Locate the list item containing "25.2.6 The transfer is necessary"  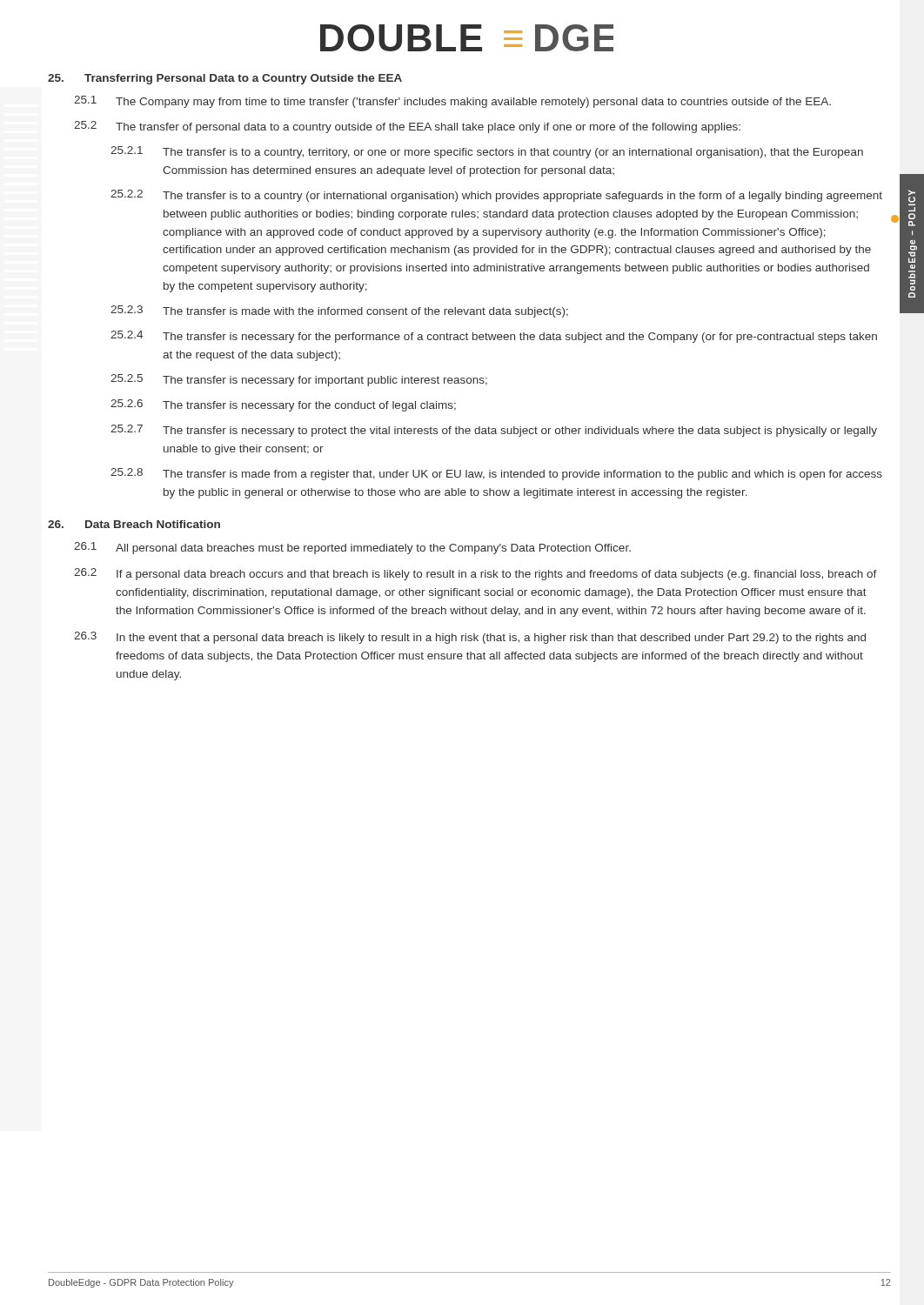(283, 406)
